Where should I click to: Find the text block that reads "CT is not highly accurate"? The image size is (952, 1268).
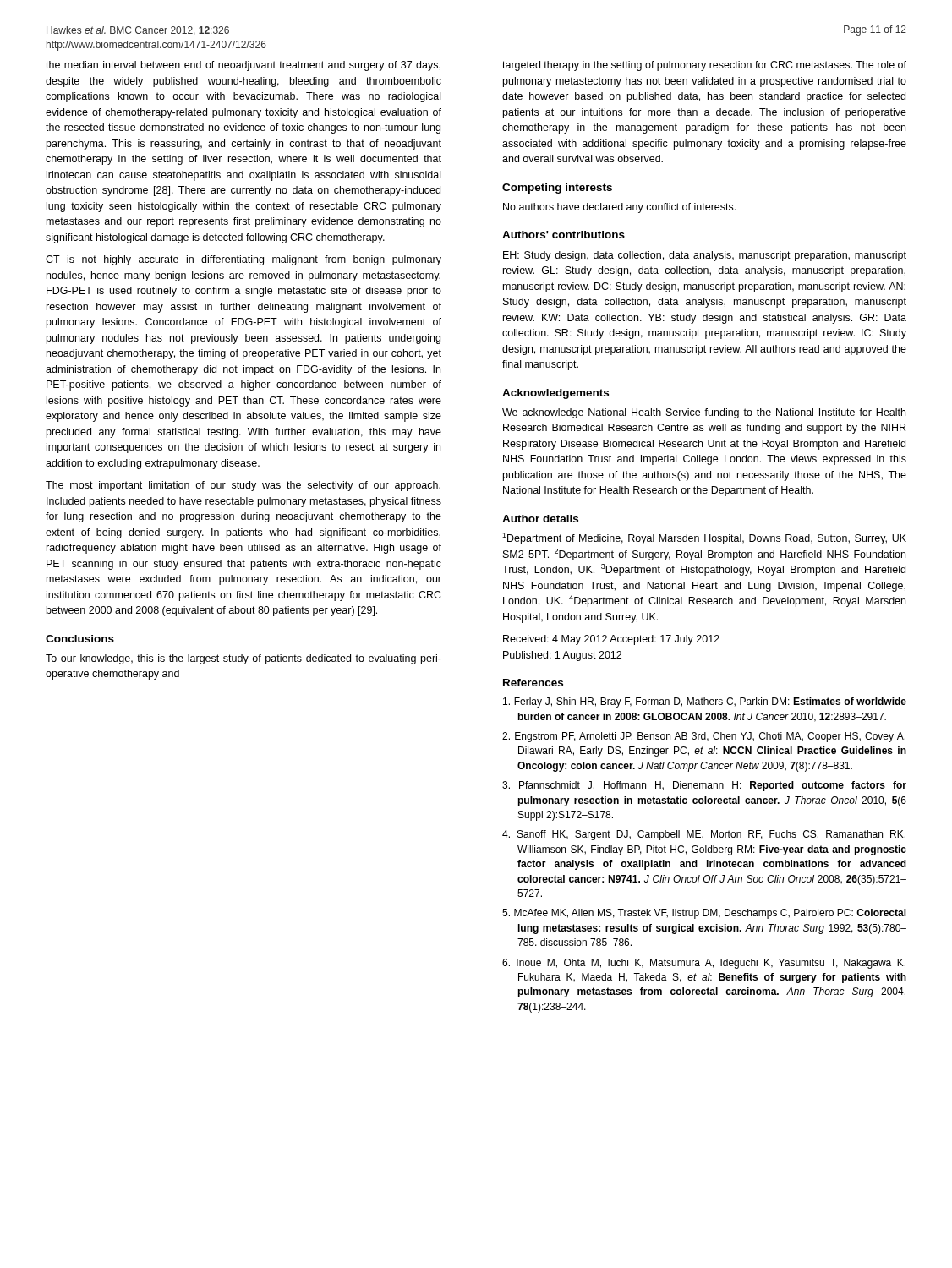click(x=244, y=361)
